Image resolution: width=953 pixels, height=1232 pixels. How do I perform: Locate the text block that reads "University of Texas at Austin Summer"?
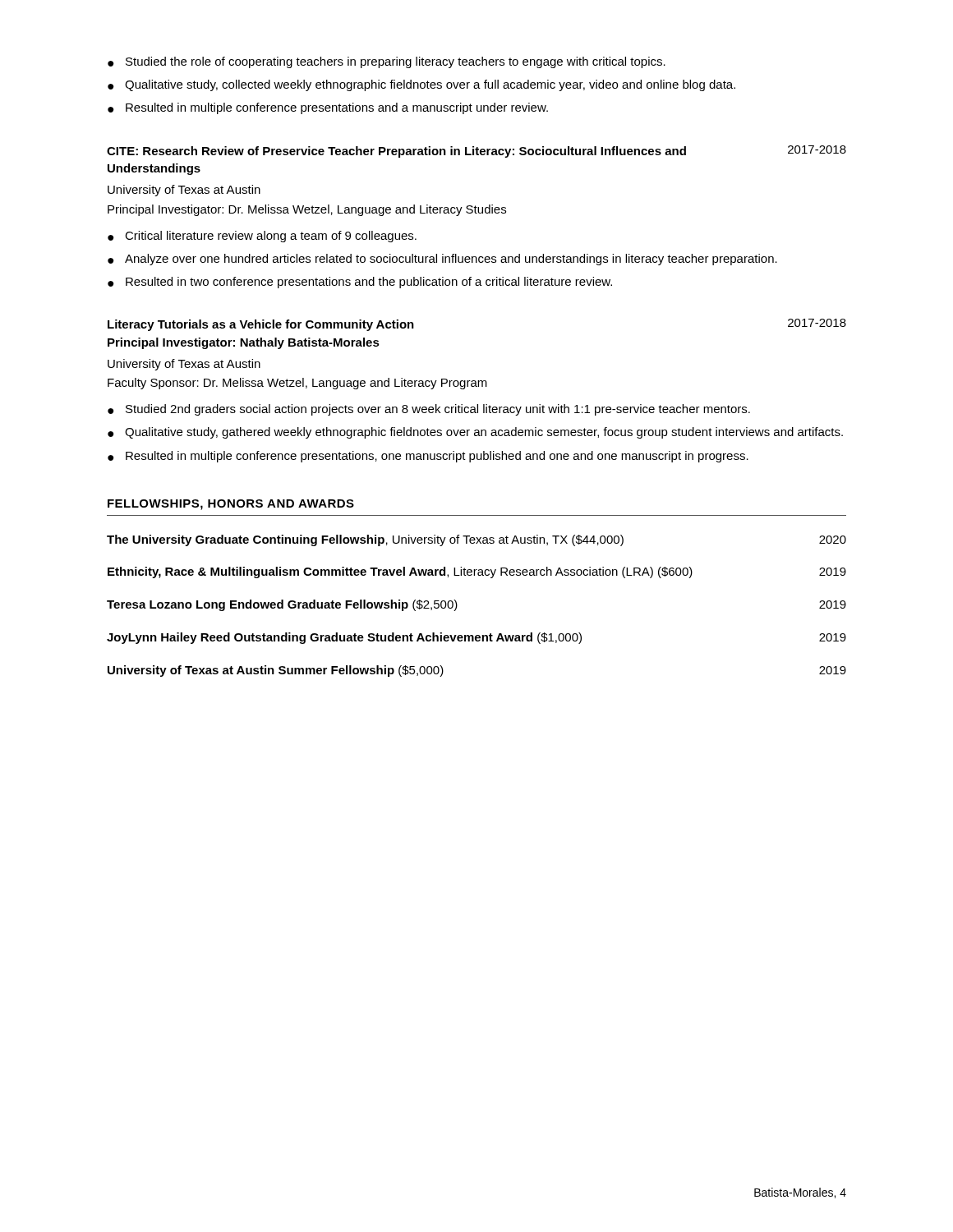point(275,670)
